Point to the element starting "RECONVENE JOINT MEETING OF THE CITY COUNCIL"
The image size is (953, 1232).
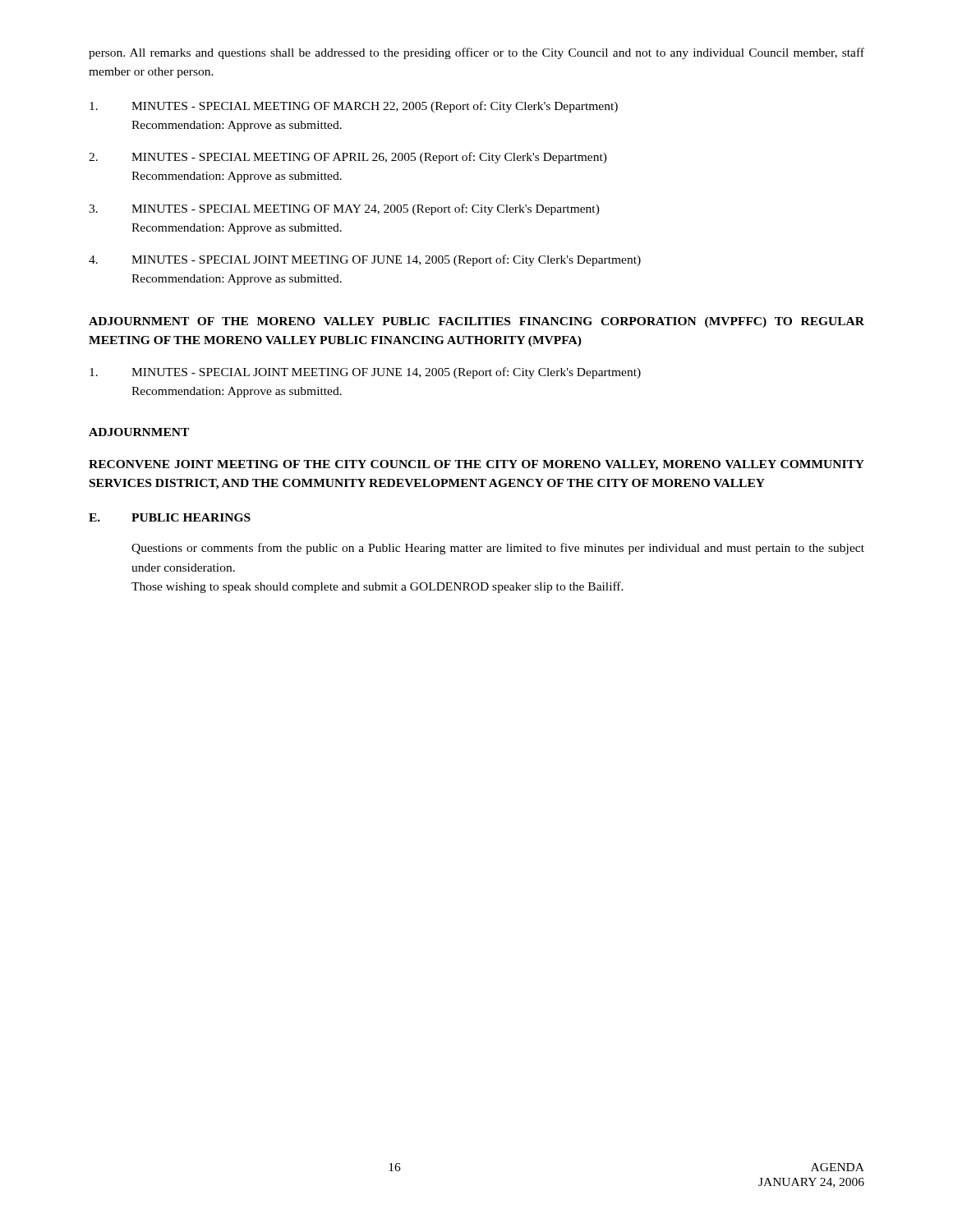coord(476,473)
